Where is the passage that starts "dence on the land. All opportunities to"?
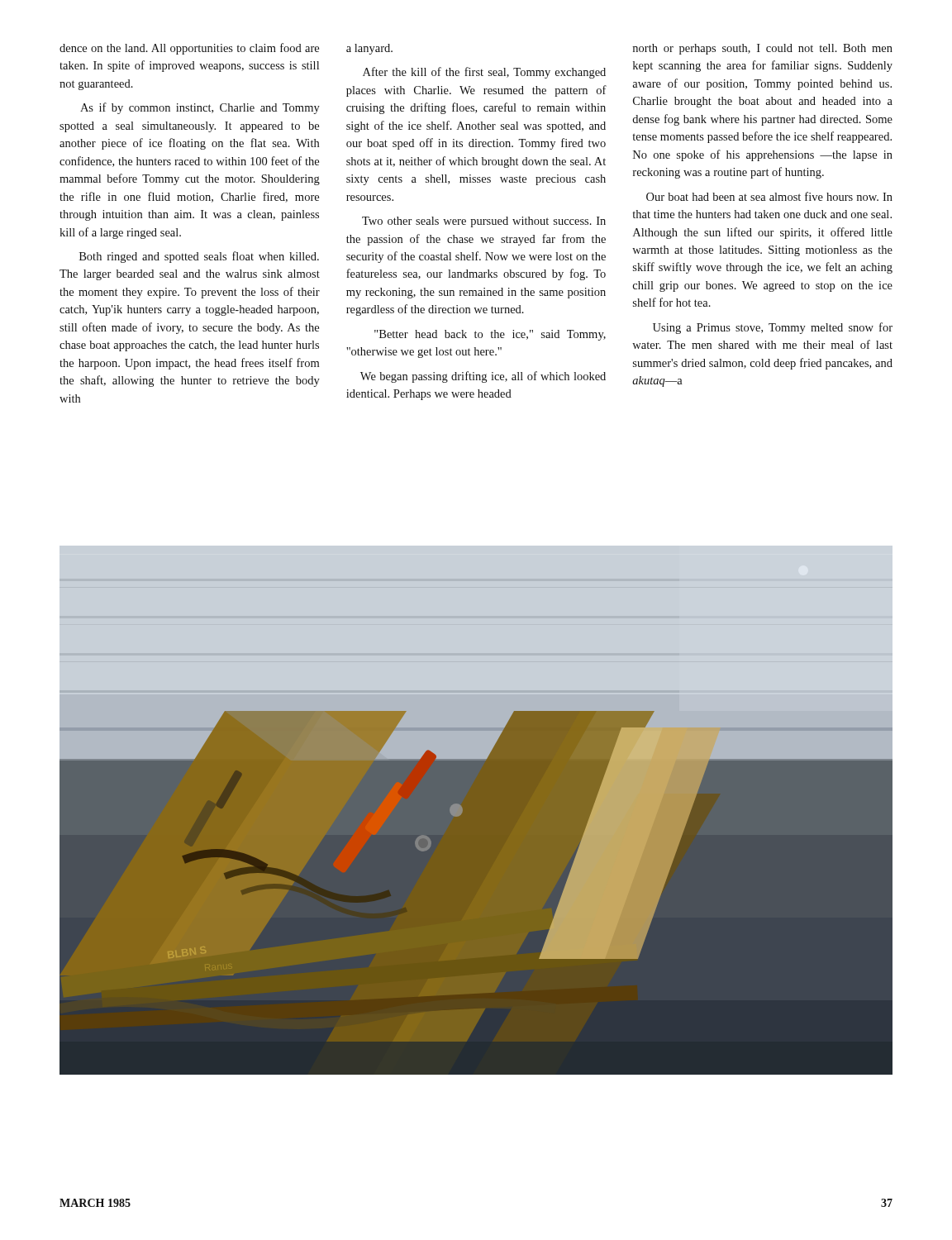 tap(190, 224)
